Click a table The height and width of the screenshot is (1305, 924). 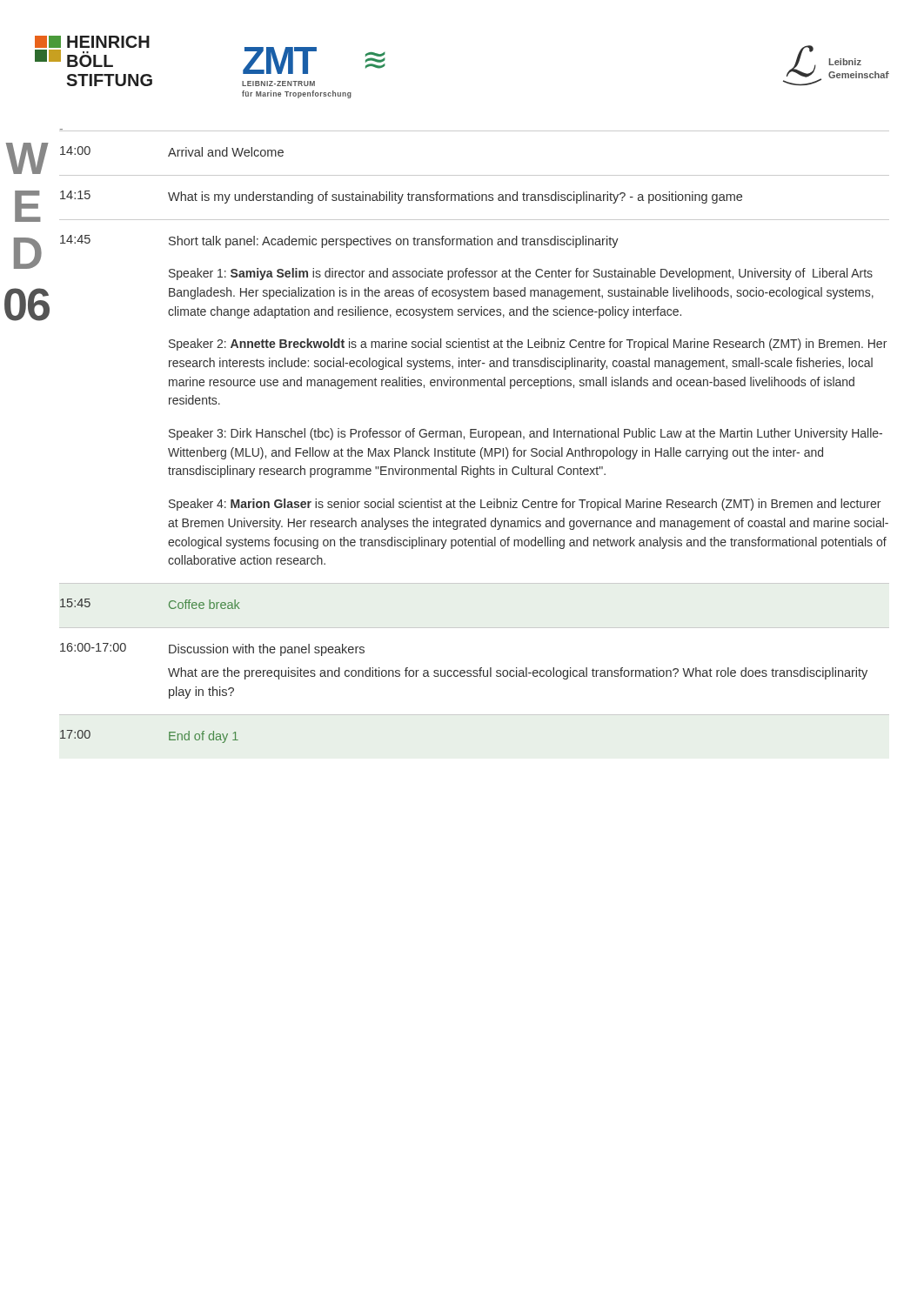coord(474,692)
